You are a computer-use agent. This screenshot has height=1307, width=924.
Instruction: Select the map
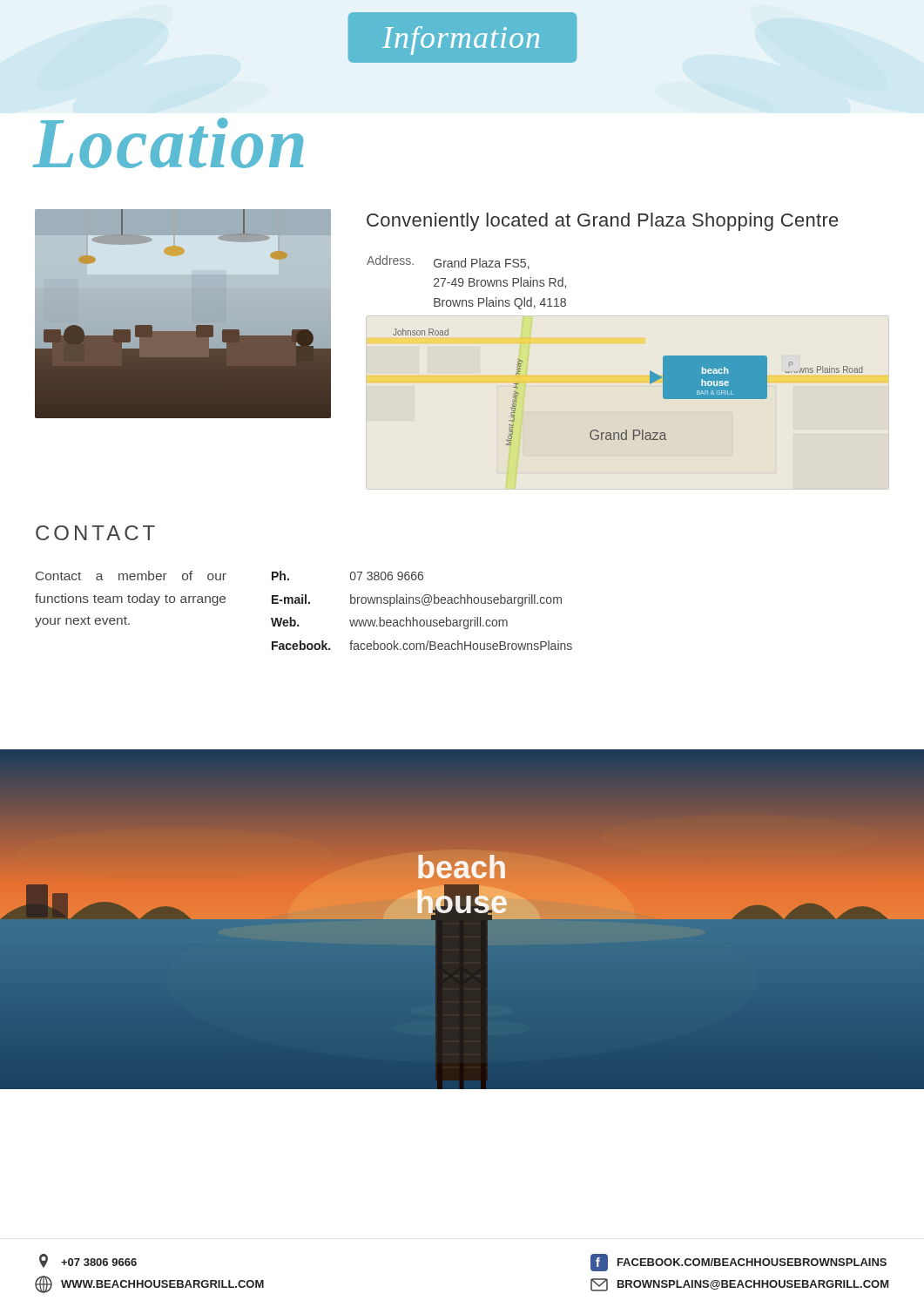point(627,403)
